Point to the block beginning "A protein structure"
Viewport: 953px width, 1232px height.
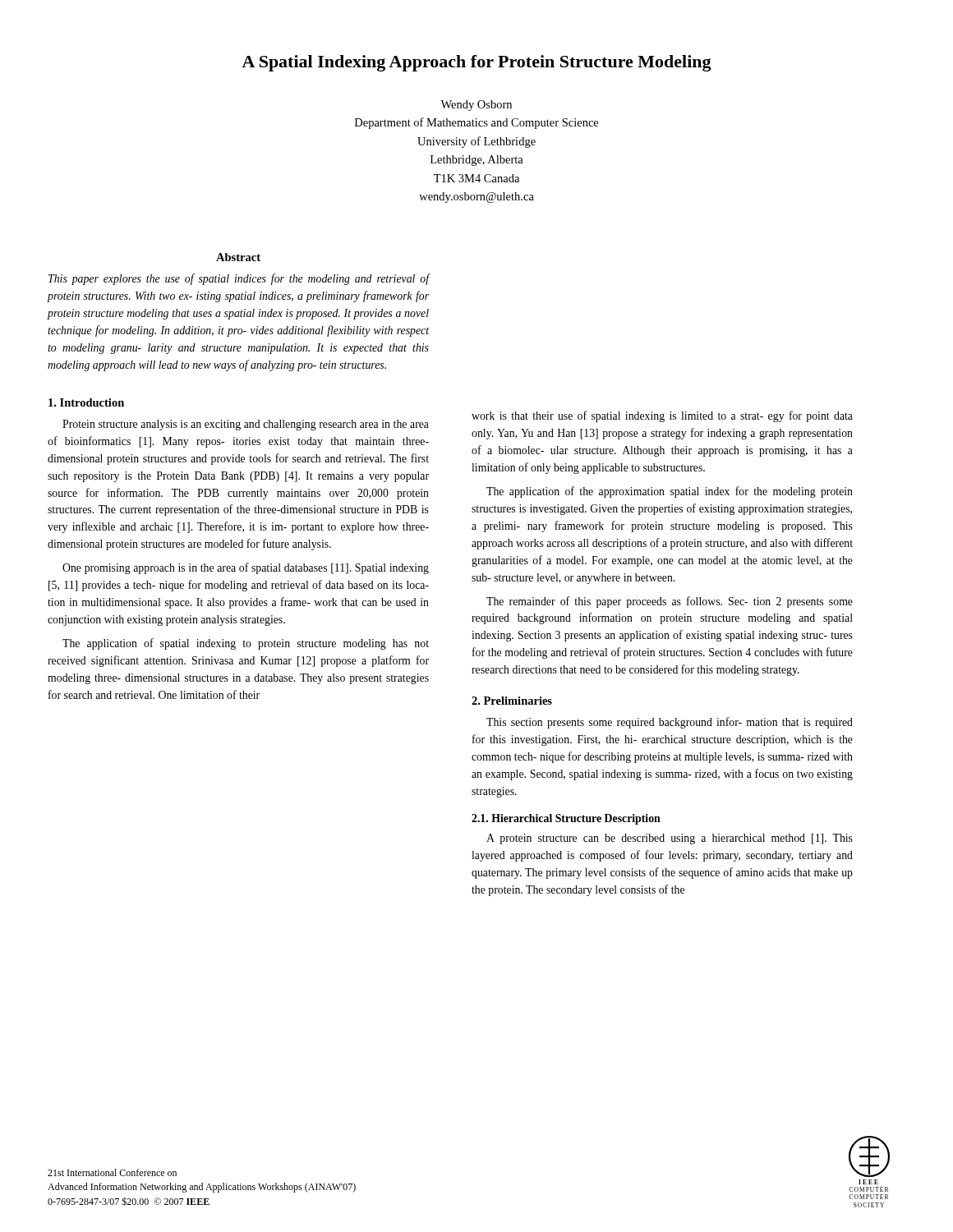[x=662, y=864]
